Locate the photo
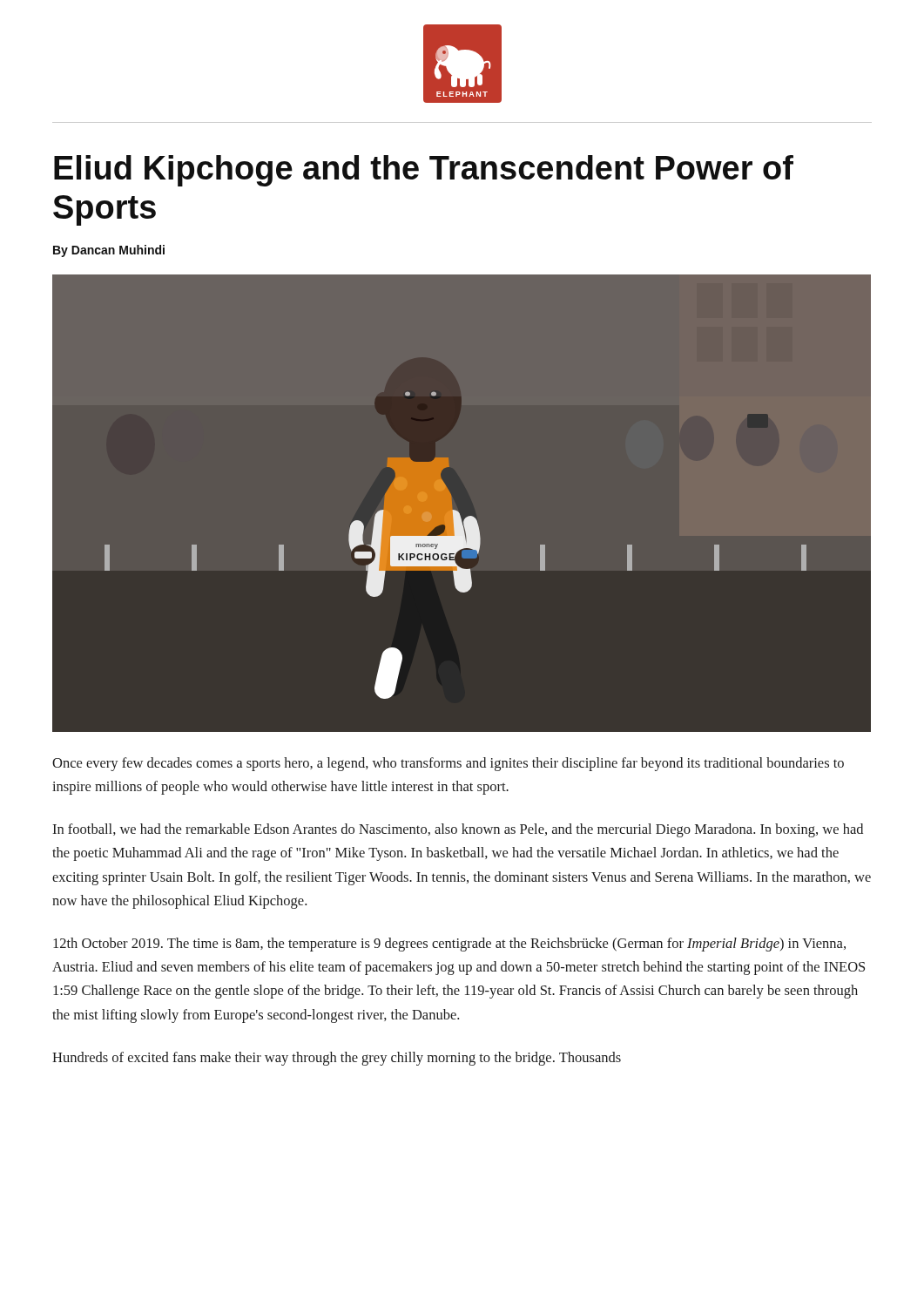Viewport: 924px width, 1307px height. (x=462, y=503)
